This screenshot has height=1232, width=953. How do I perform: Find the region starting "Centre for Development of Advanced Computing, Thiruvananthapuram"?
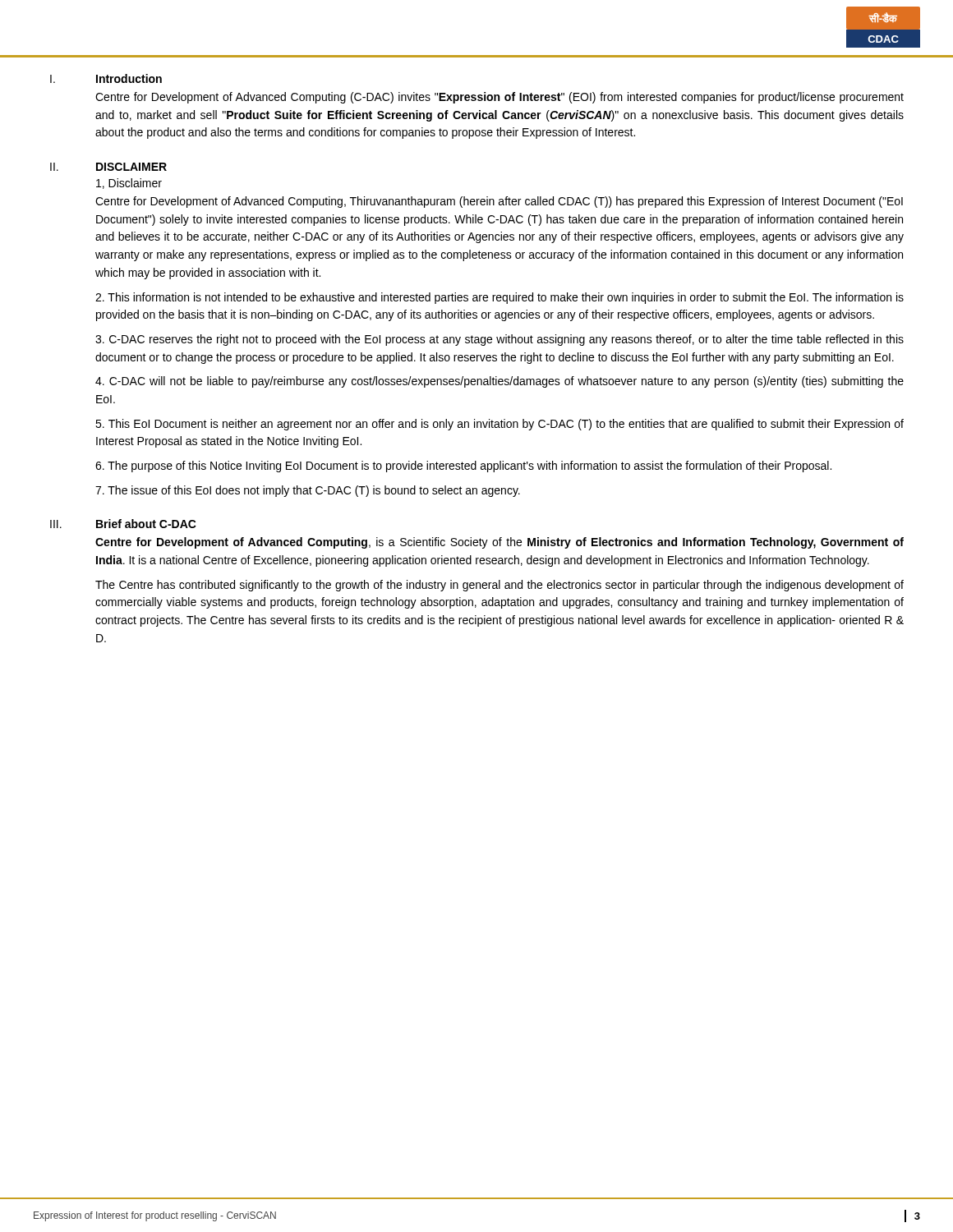point(500,237)
